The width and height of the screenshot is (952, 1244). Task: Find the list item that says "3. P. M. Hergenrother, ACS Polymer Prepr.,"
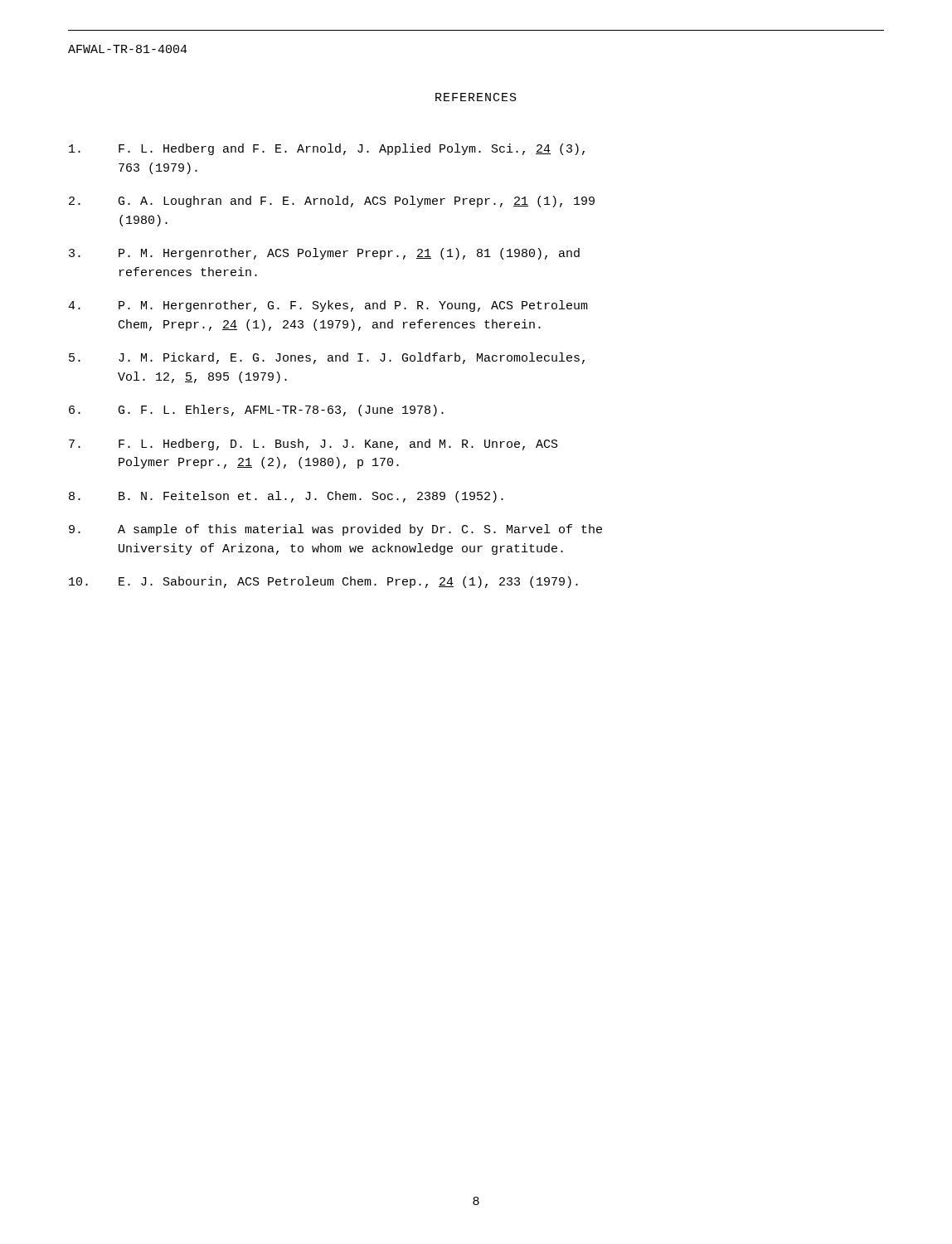tap(476, 264)
